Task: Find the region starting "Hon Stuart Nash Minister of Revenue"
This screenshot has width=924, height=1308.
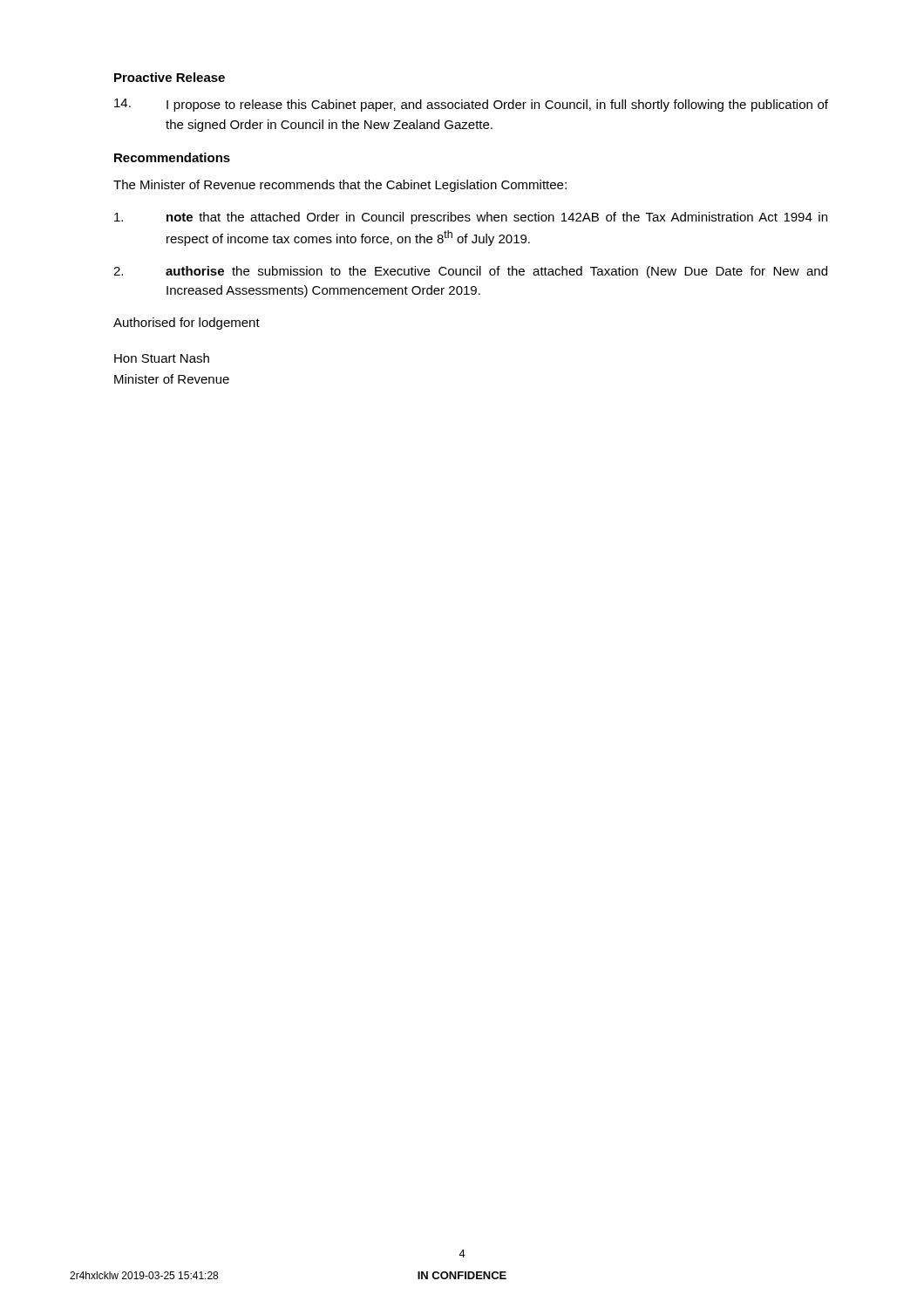Action: tap(171, 368)
